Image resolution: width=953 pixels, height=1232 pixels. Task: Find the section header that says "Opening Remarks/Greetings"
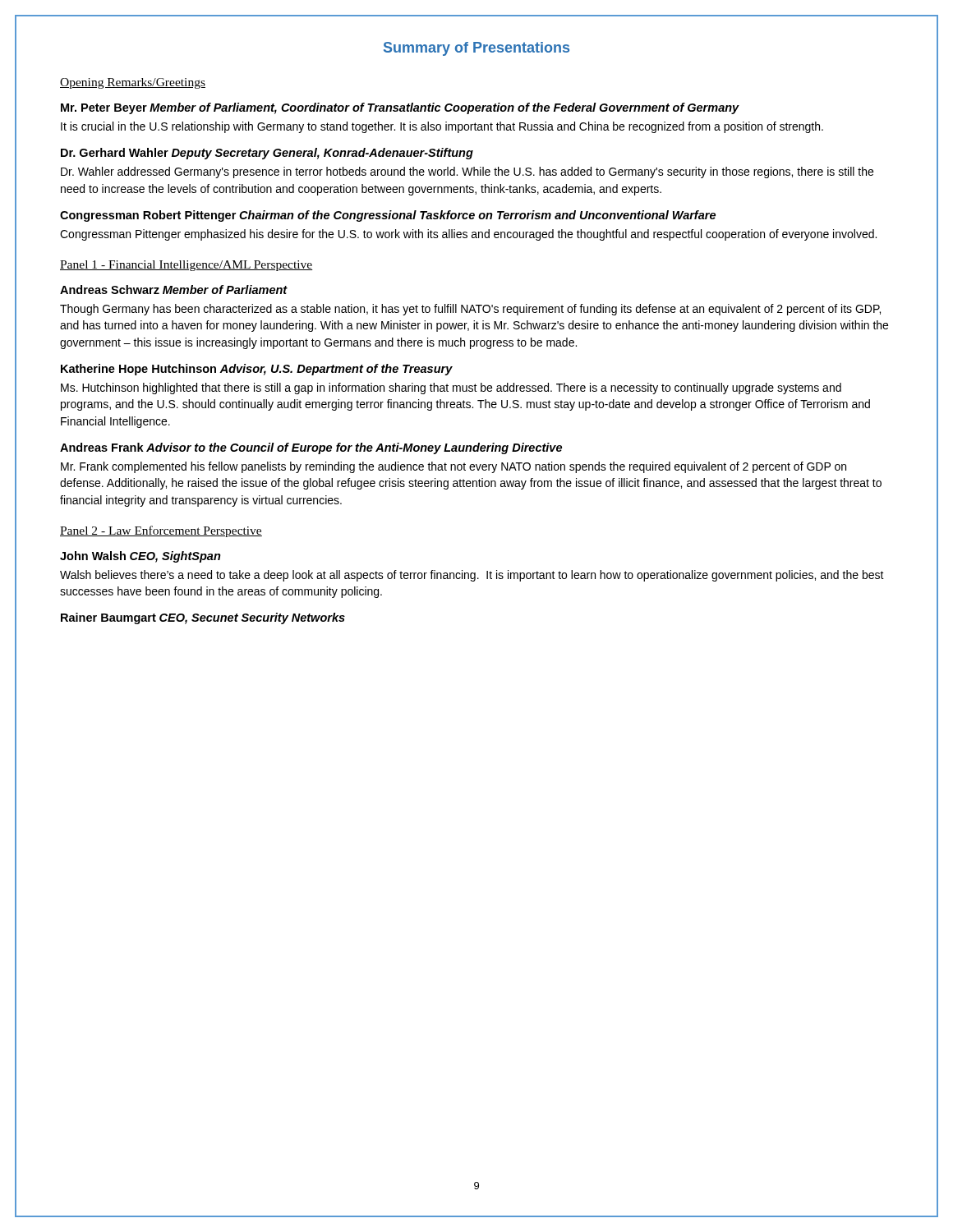[133, 82]
